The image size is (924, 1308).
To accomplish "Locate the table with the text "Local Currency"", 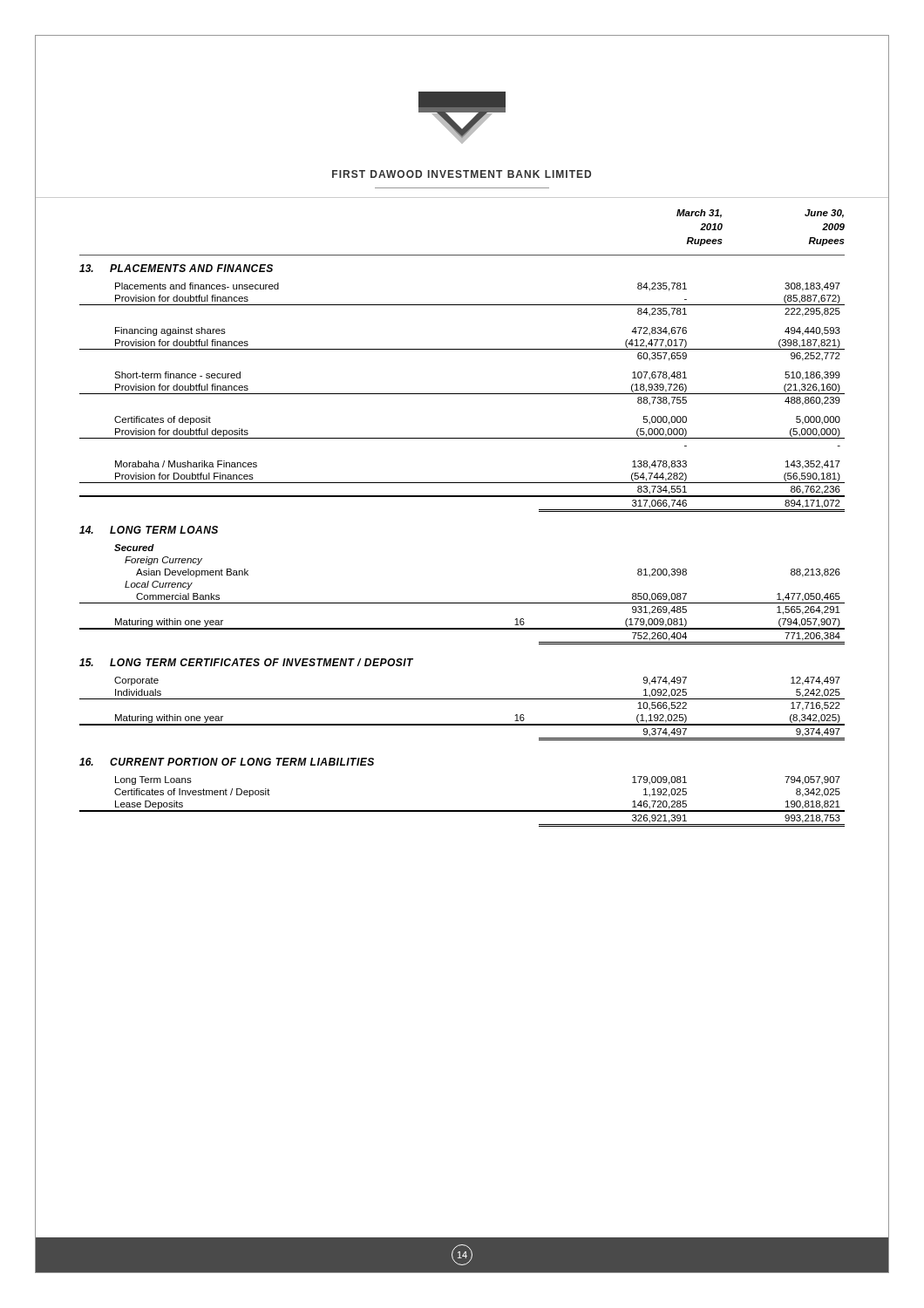I will pyautogui.click(x=462, y=593).
